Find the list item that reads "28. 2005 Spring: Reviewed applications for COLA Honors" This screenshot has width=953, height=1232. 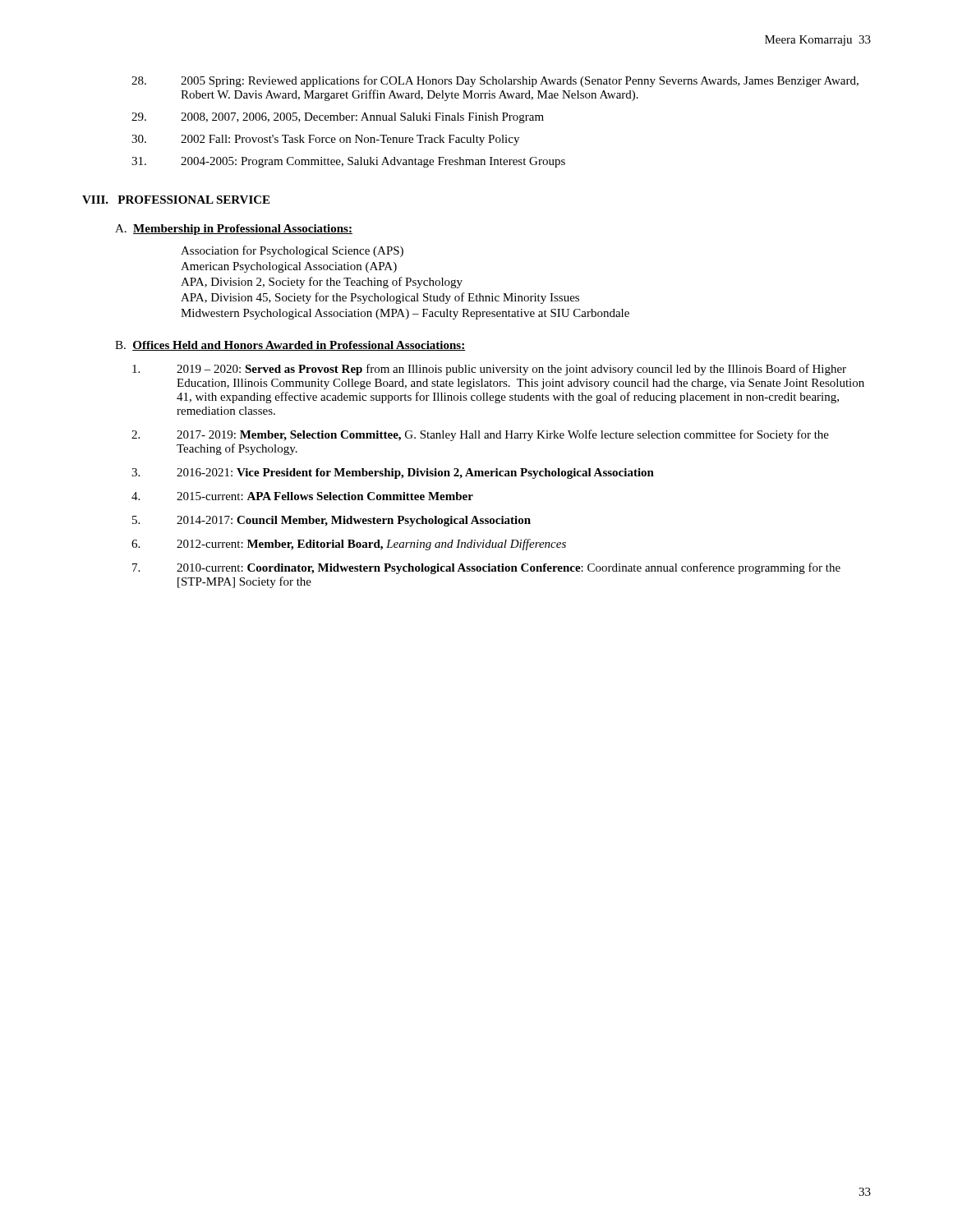(501, 88)
